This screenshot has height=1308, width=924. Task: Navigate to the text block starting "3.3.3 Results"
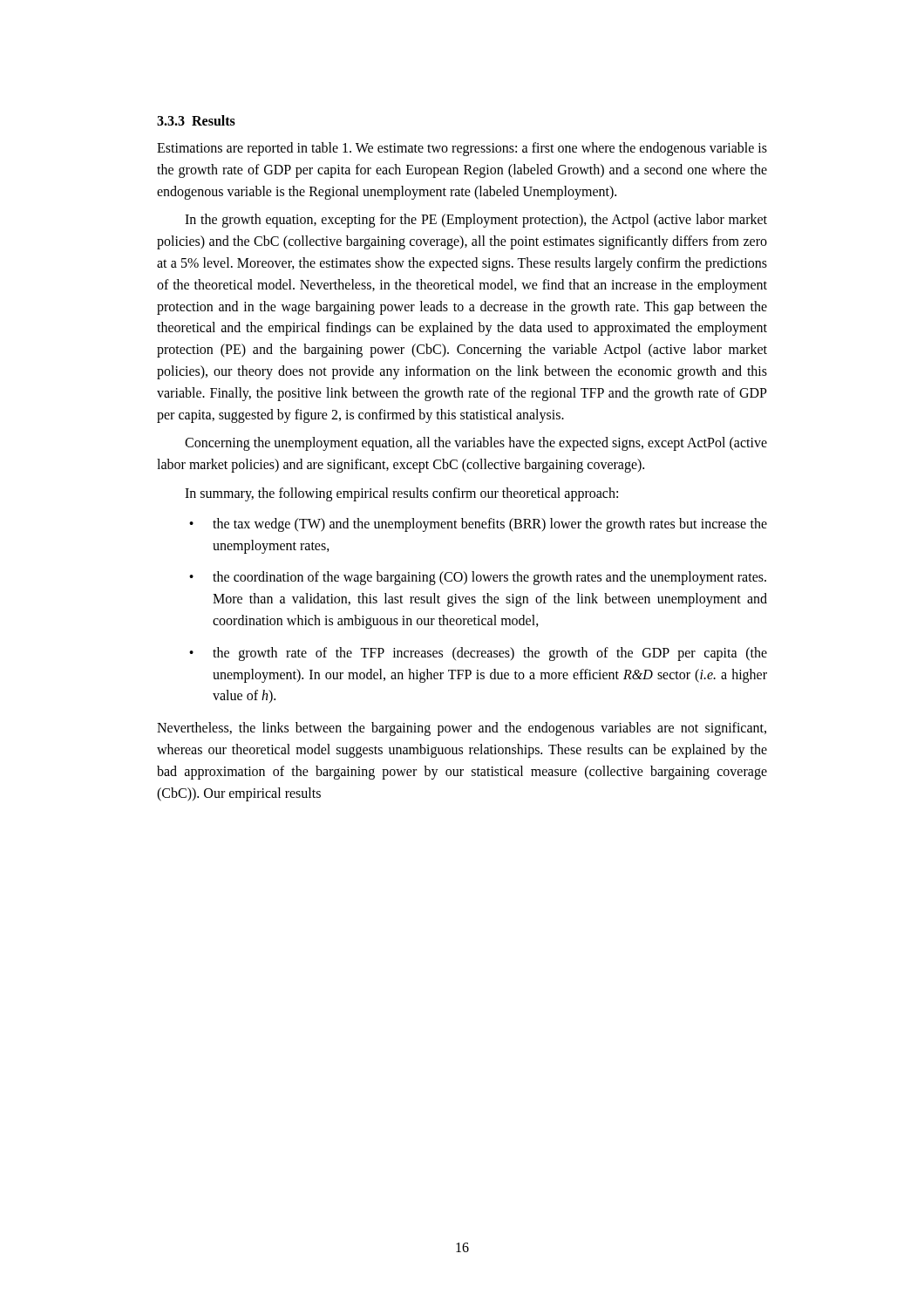pyautogui.click(x=196, y=121)
